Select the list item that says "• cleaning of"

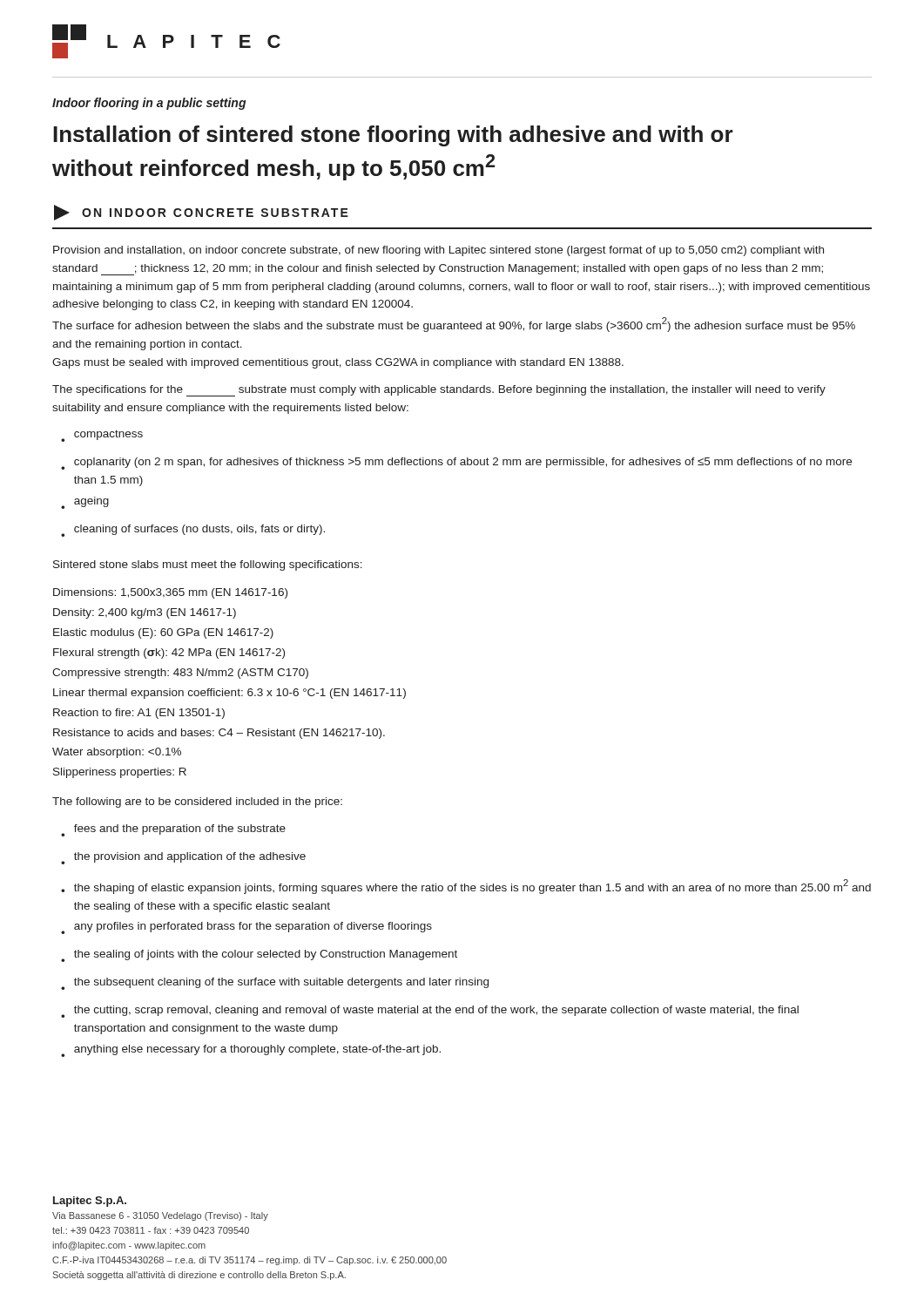[x=193, y=533]
